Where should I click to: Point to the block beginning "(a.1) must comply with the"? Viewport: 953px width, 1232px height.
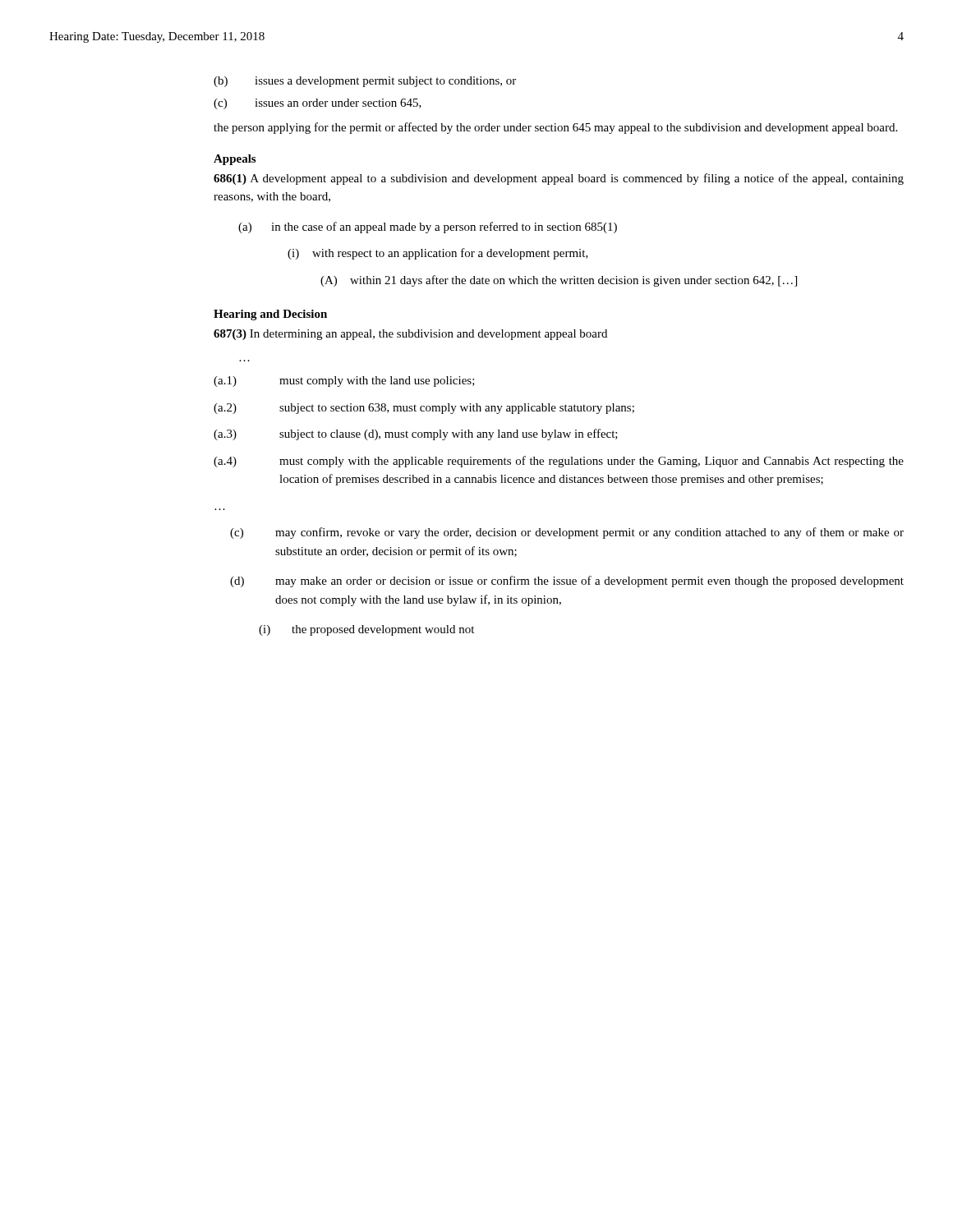click(344, 382)
